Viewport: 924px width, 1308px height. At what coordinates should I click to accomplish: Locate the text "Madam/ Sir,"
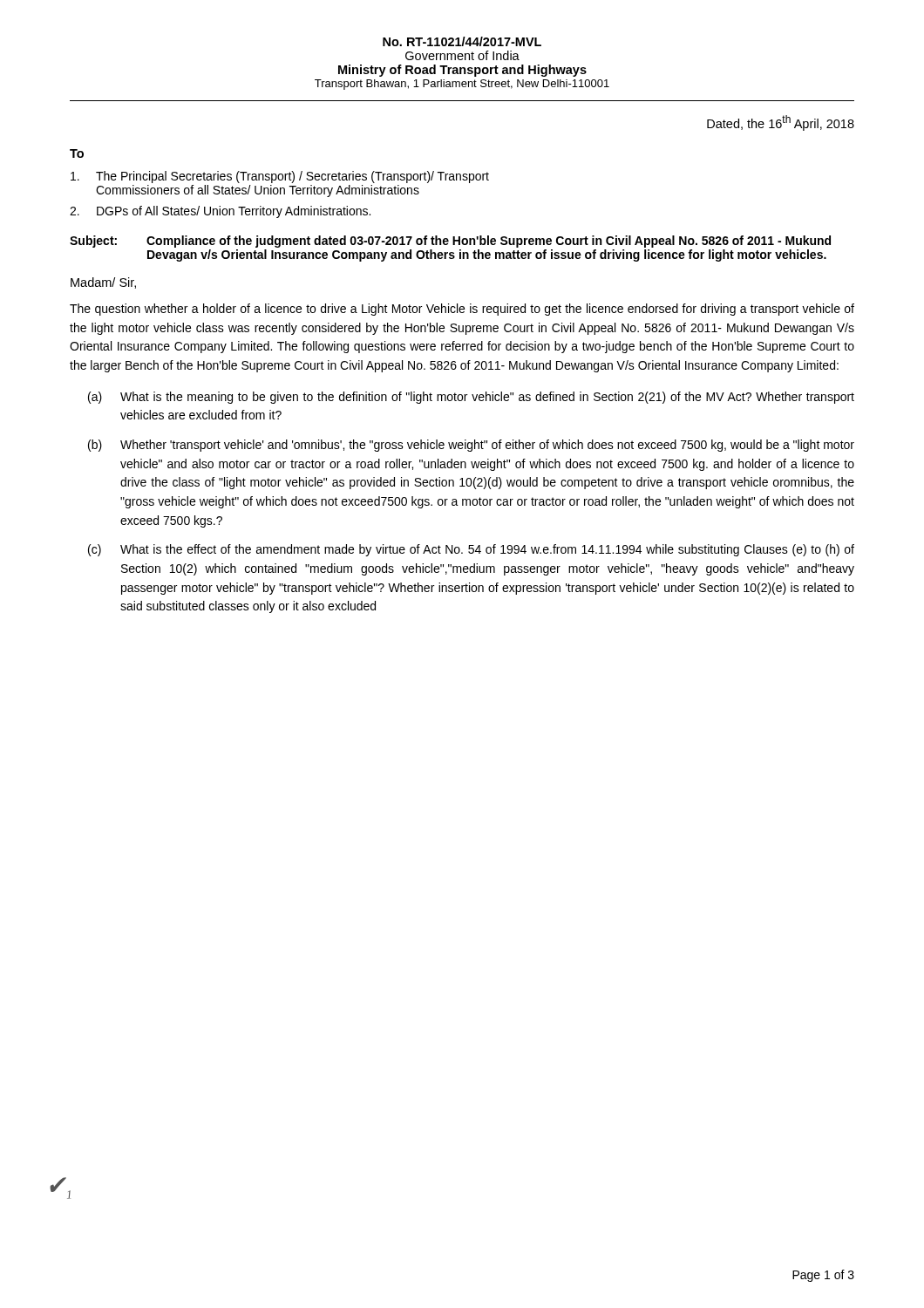pyautogui.click(x=103, y=282)
